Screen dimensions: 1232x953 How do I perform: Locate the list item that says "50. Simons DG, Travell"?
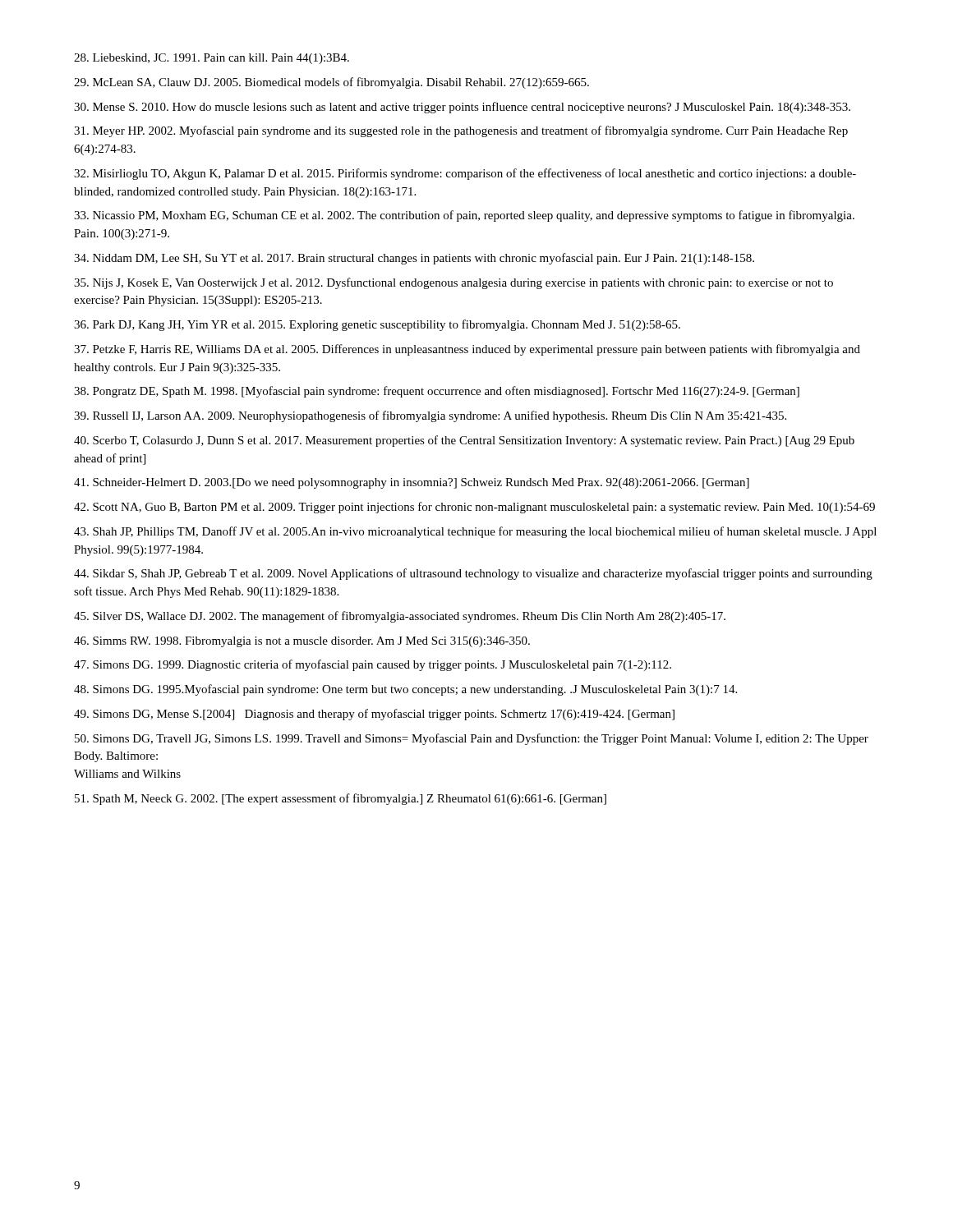(472, 739)
